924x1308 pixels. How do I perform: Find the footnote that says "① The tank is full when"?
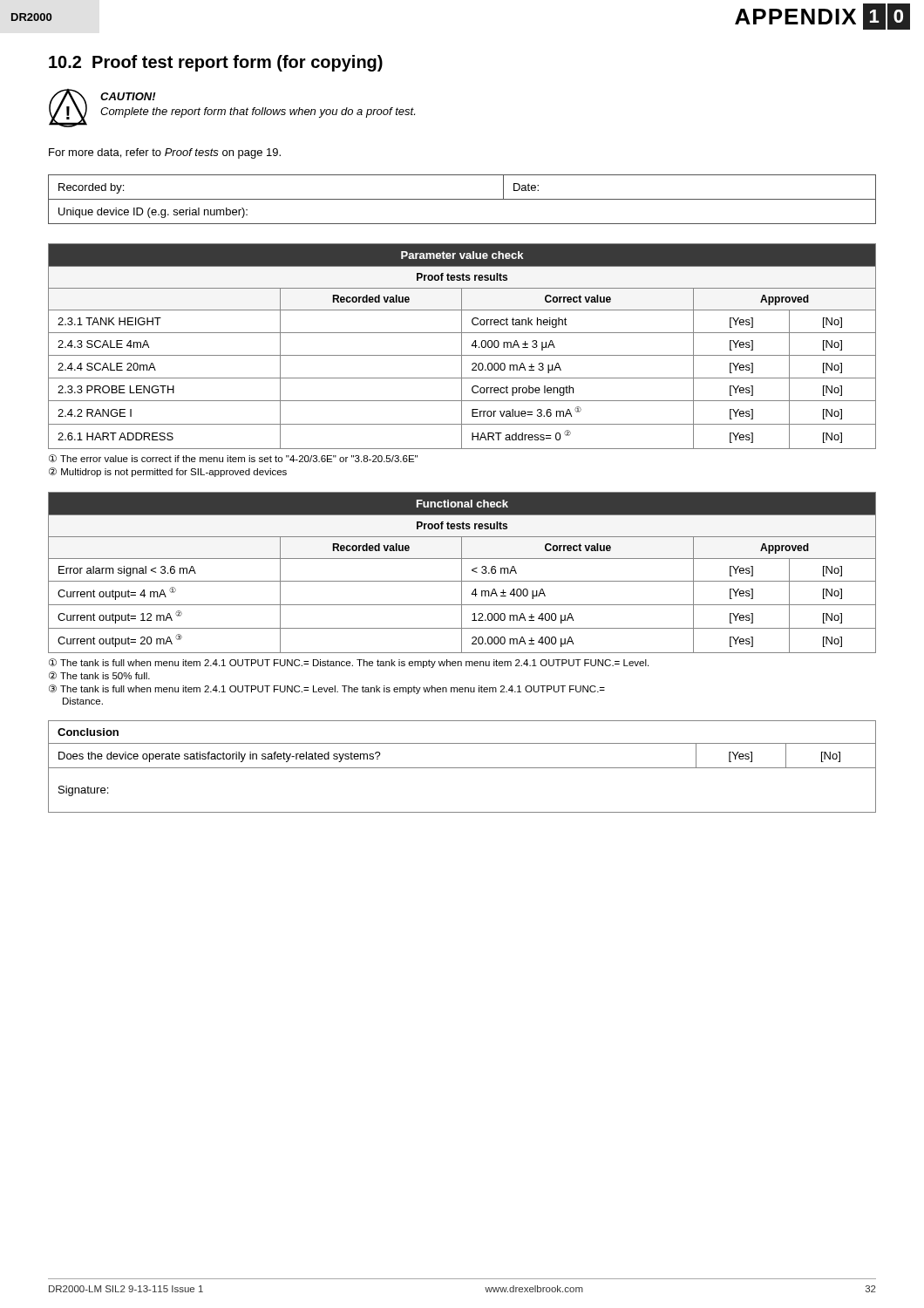coord(462,681)
